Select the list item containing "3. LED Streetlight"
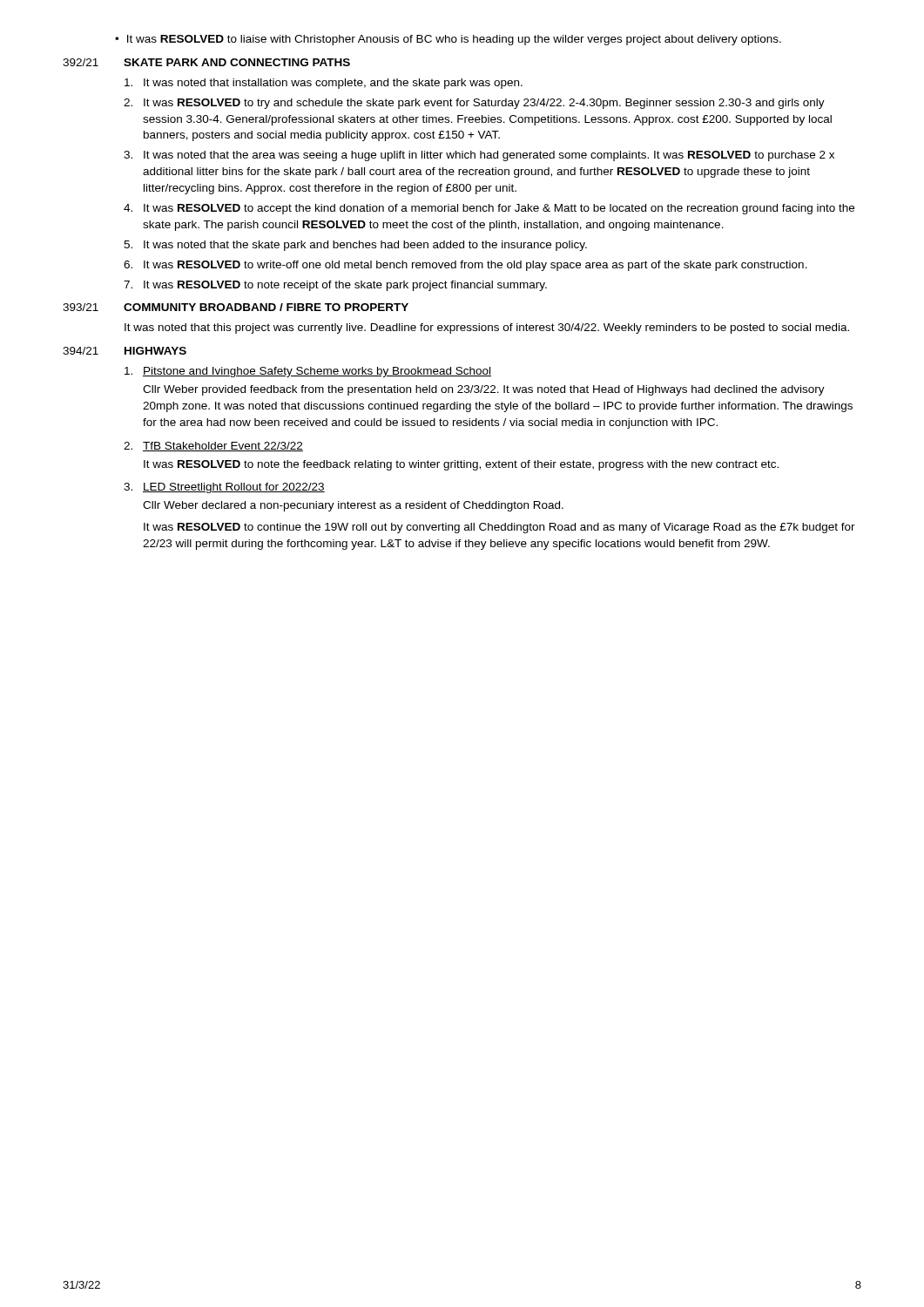Viewport: 924px width, 1307px height. click(224, 488)
